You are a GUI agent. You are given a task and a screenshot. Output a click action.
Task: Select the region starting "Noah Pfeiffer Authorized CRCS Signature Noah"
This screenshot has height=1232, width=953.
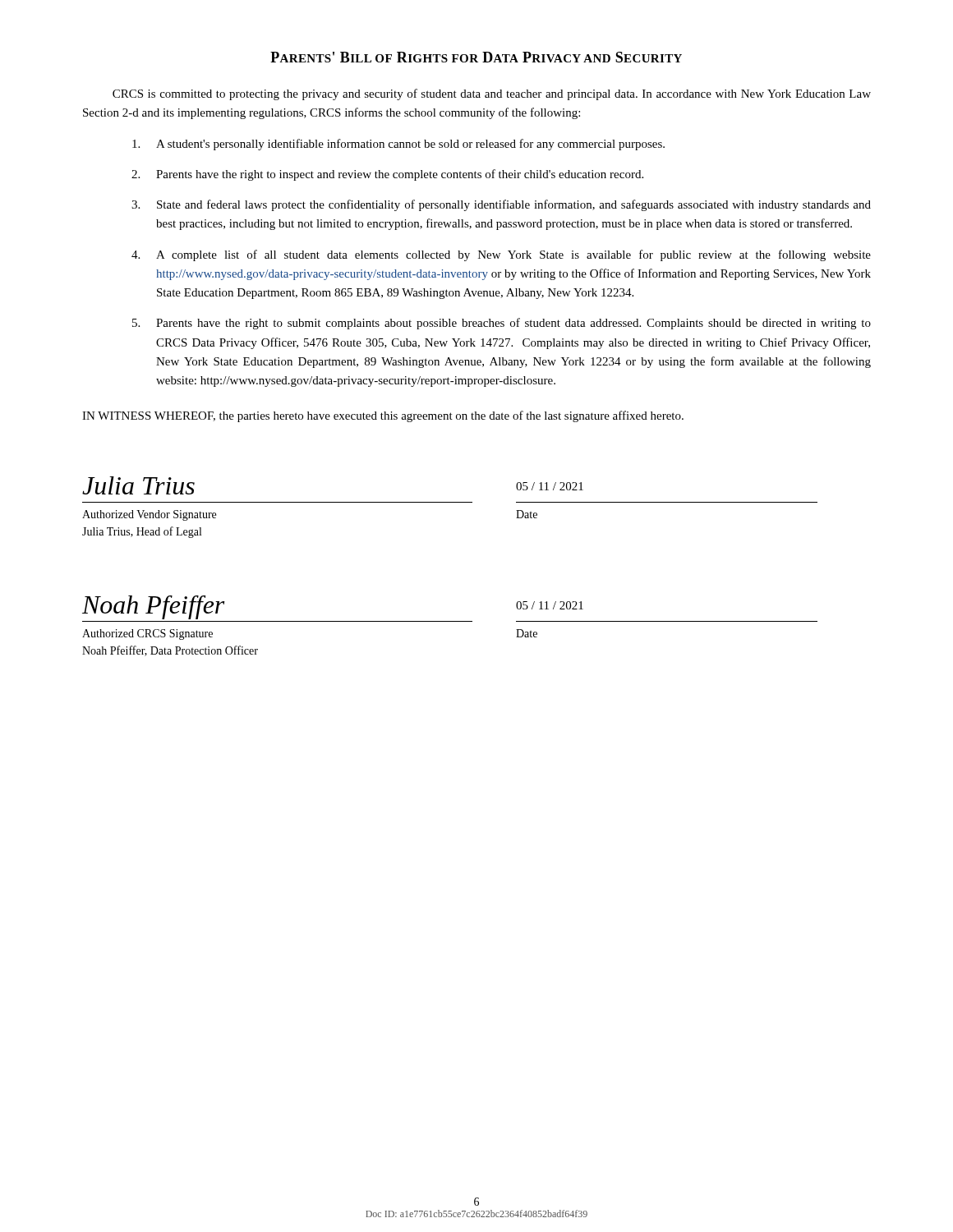[x=476, y=618]
